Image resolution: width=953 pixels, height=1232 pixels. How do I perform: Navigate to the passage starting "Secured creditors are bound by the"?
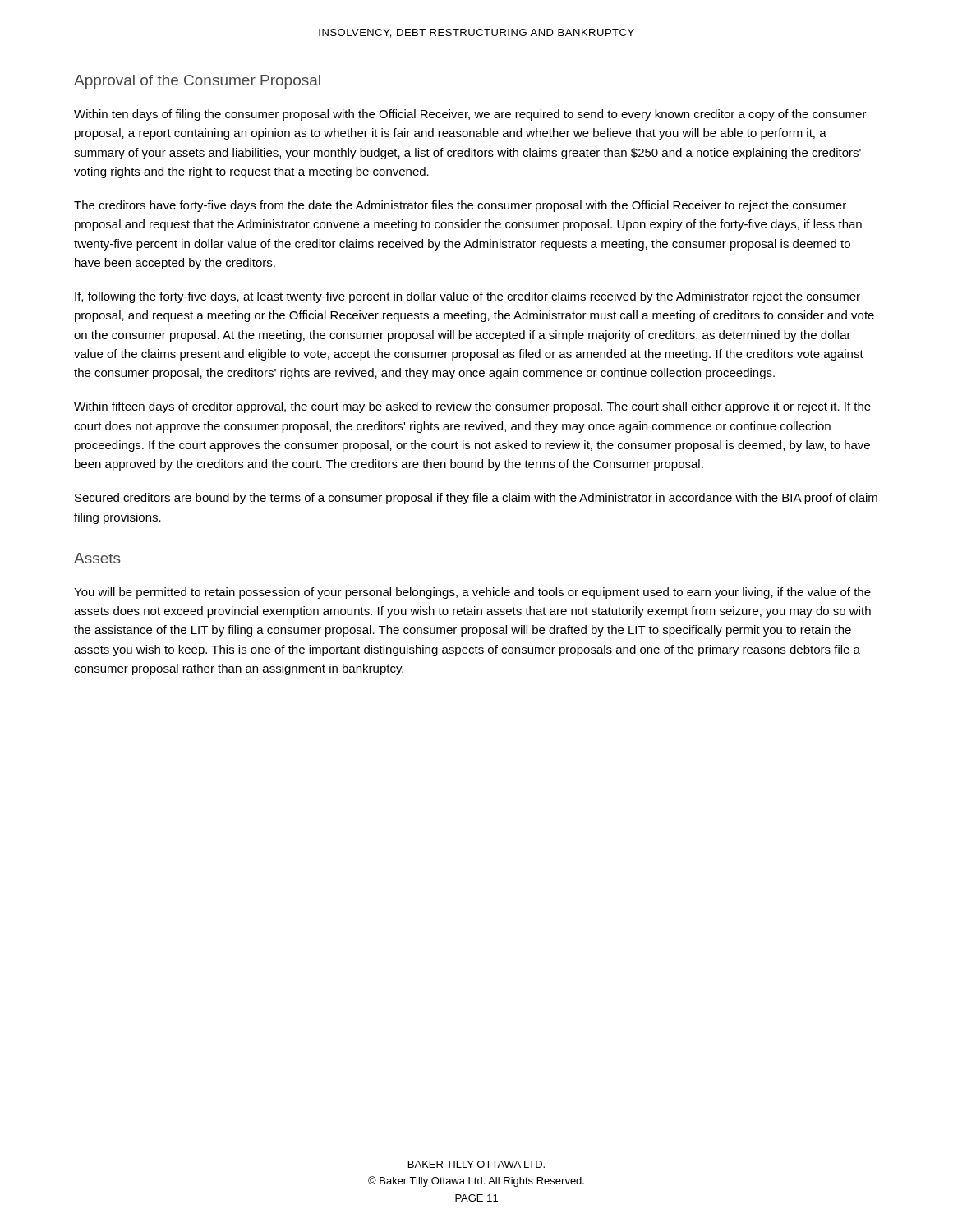[x=476, y=507]
